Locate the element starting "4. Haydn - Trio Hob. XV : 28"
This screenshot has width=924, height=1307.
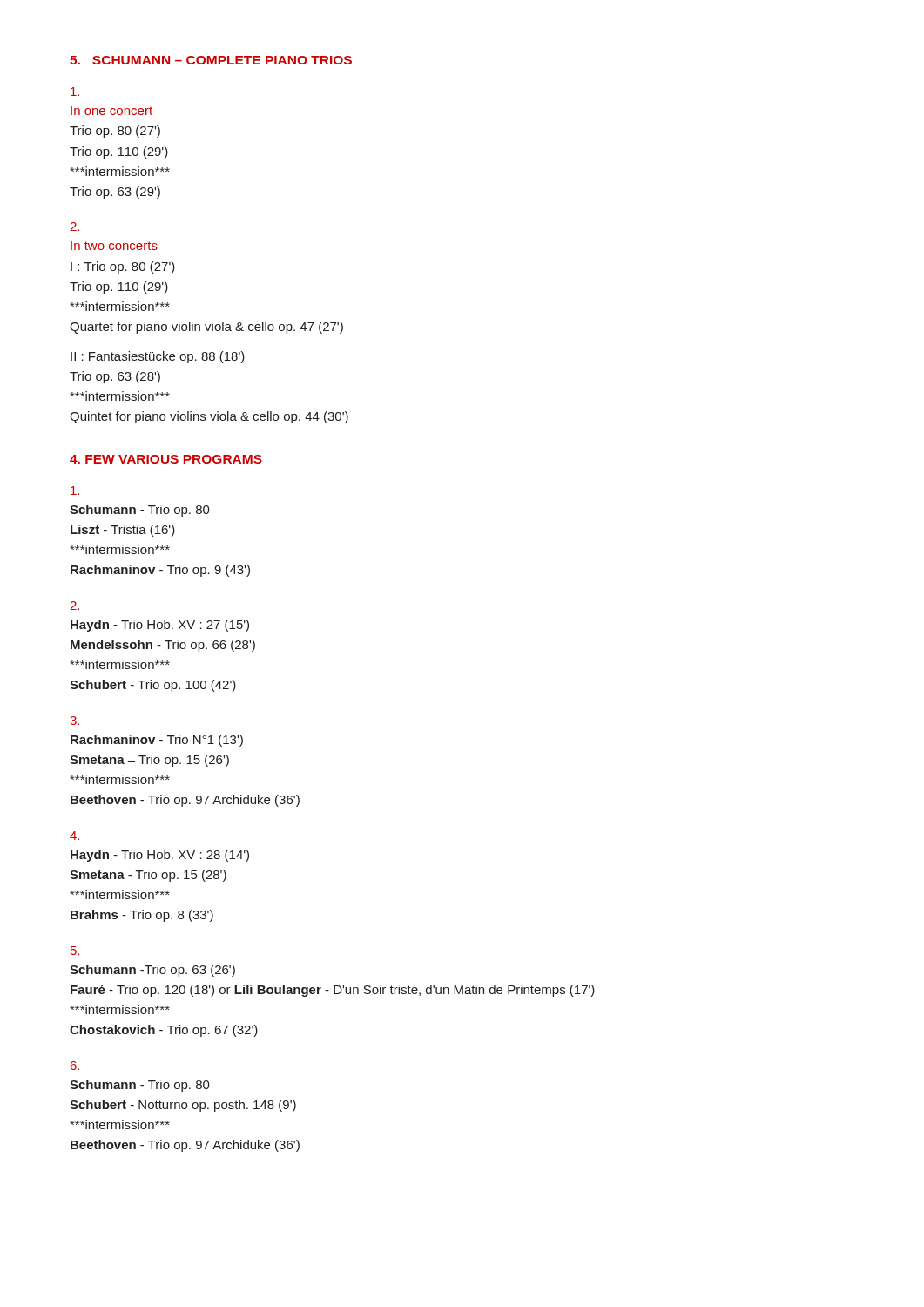[74, 836]
